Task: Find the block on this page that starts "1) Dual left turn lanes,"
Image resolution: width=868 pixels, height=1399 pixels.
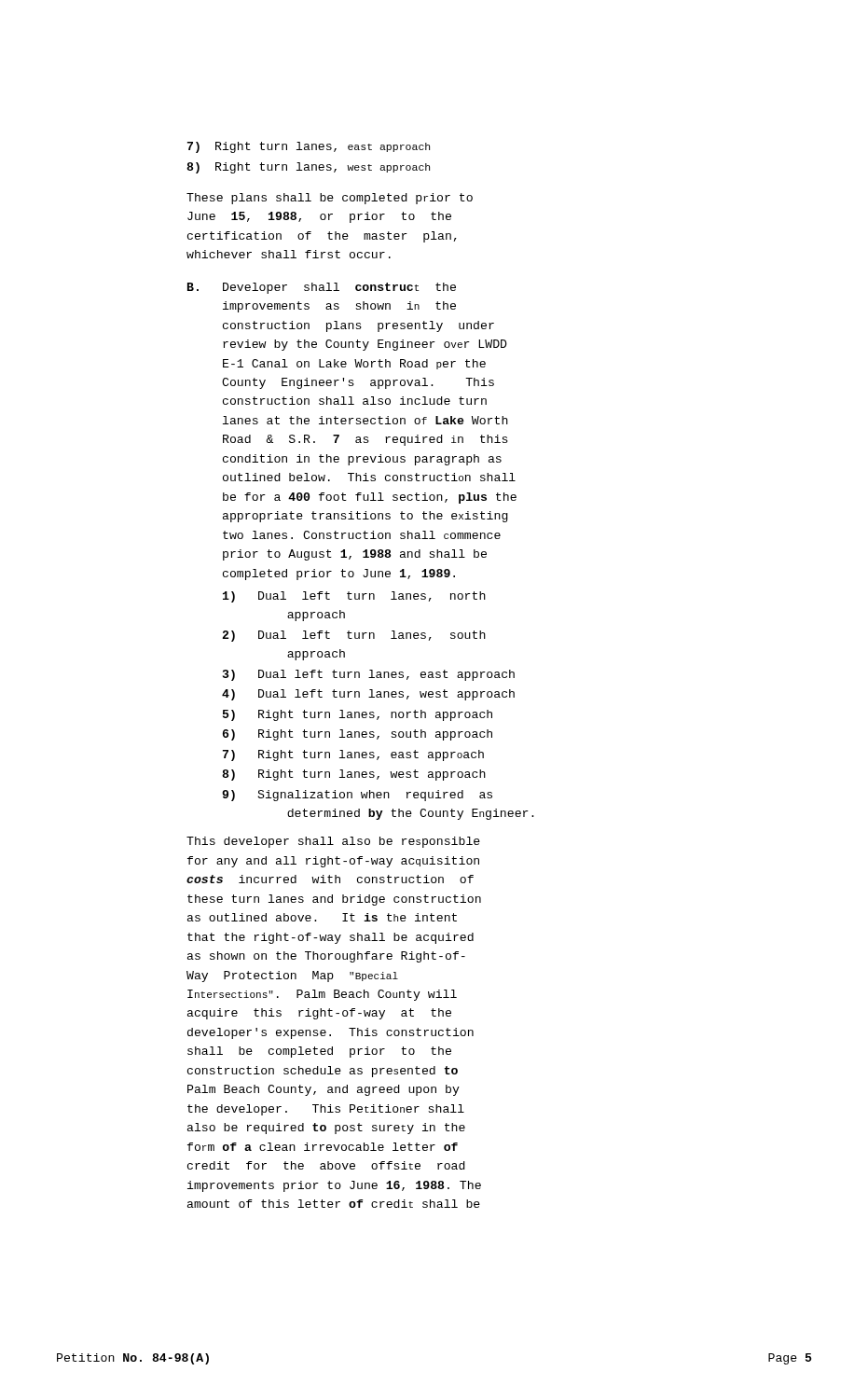Action: click(354, 597)
